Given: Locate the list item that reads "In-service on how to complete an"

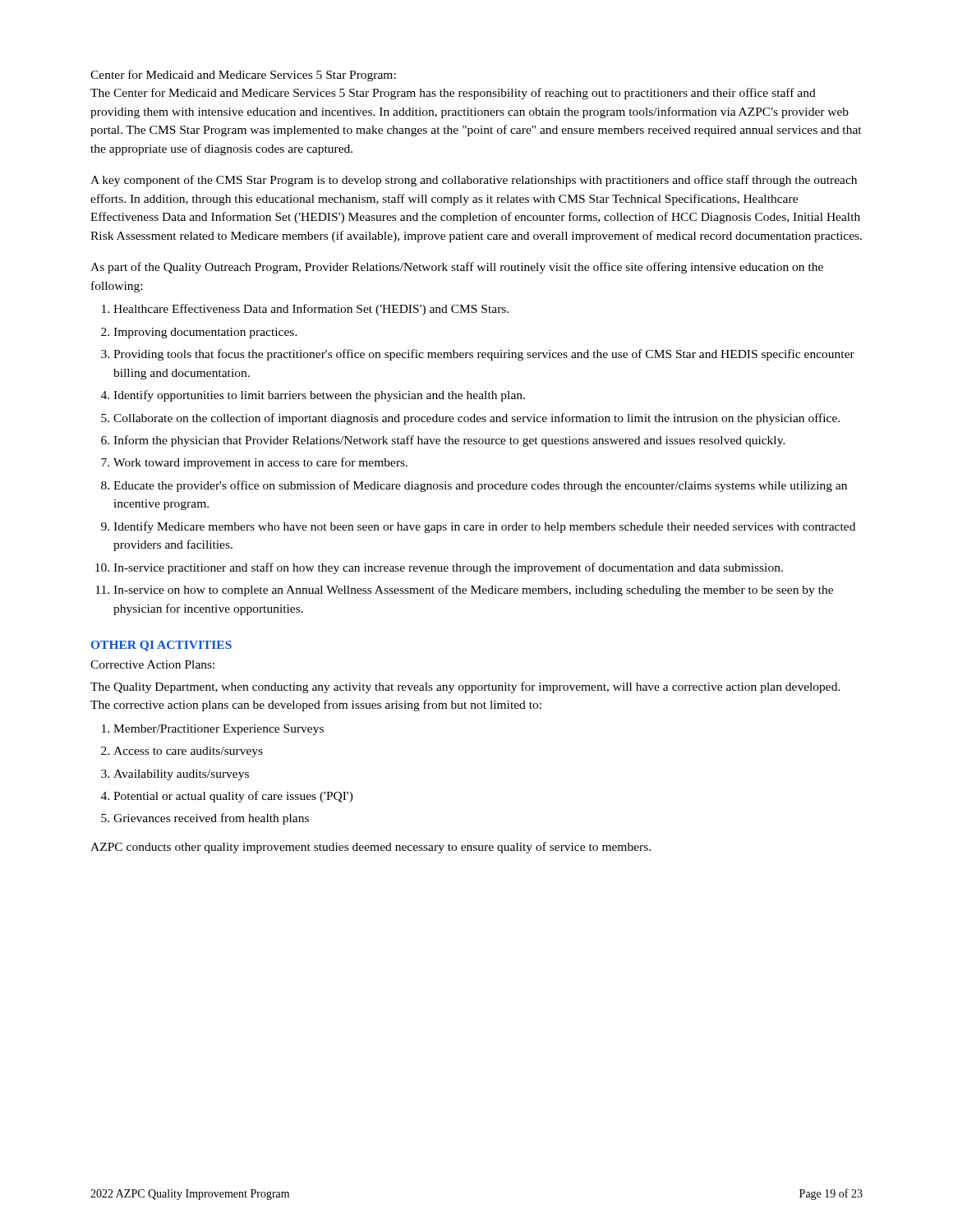Looking at the screenshot, I should tap(473, 599).
